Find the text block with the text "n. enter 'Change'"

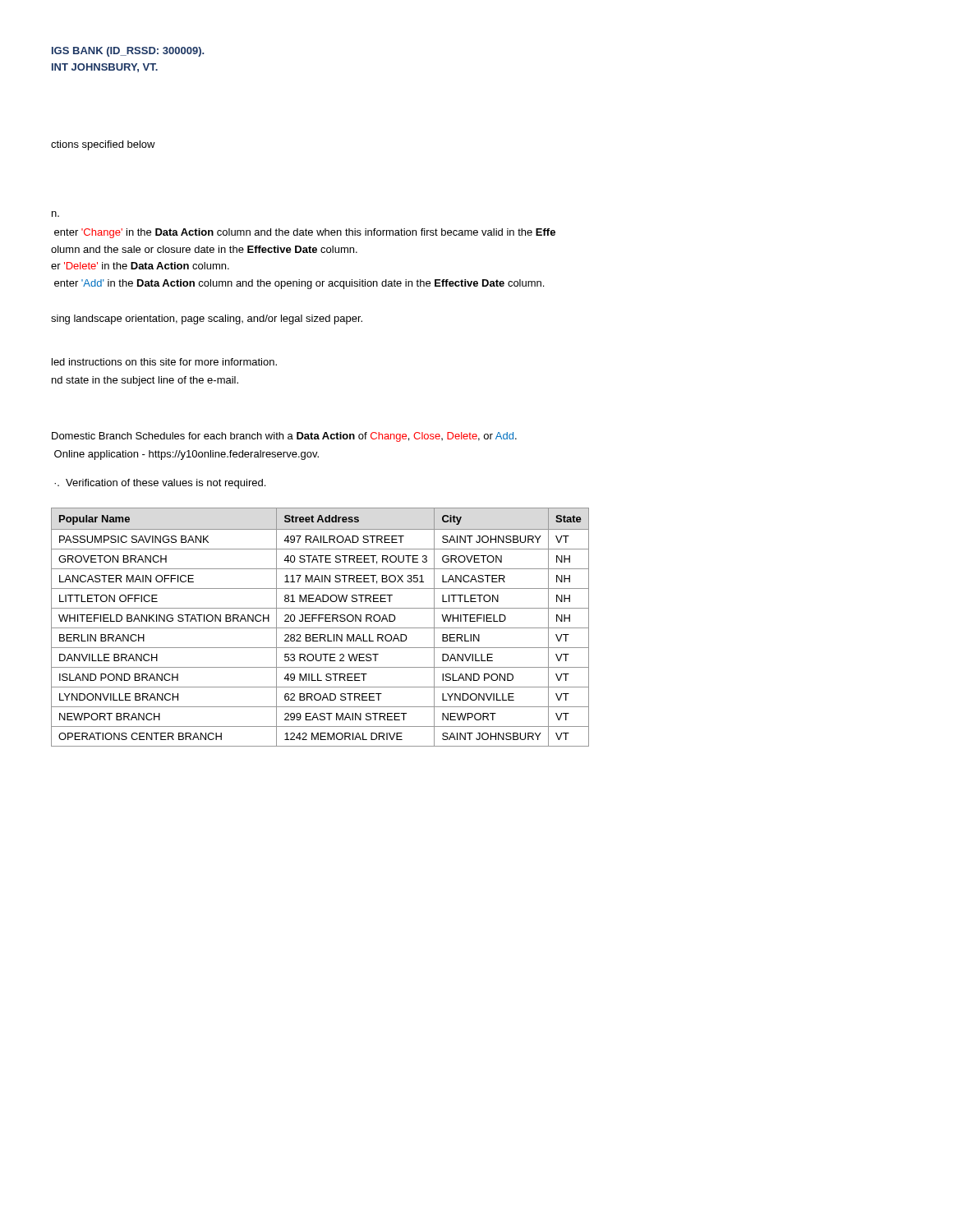click(x=303, y=247)
